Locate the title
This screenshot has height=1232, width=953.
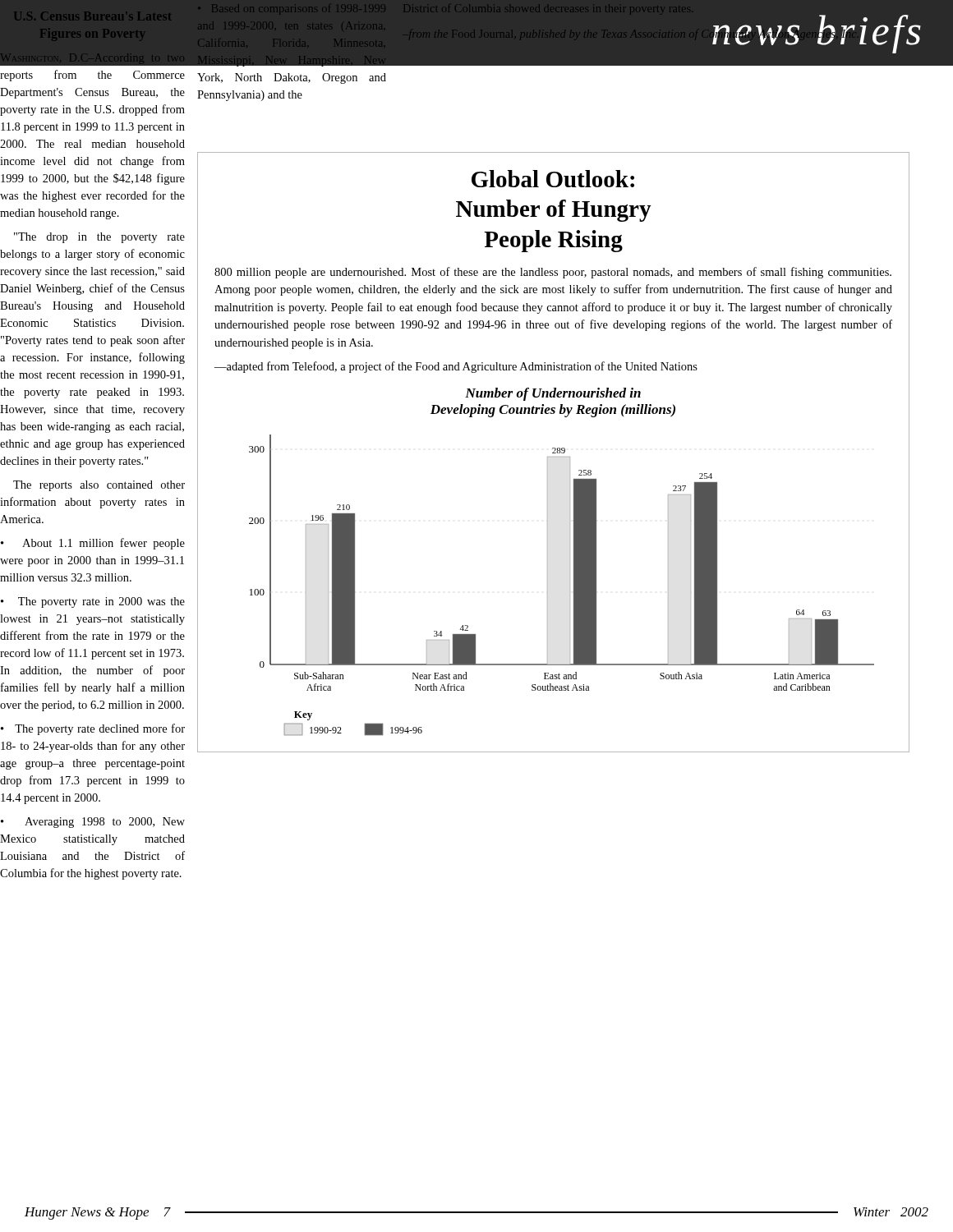point(553,209)
